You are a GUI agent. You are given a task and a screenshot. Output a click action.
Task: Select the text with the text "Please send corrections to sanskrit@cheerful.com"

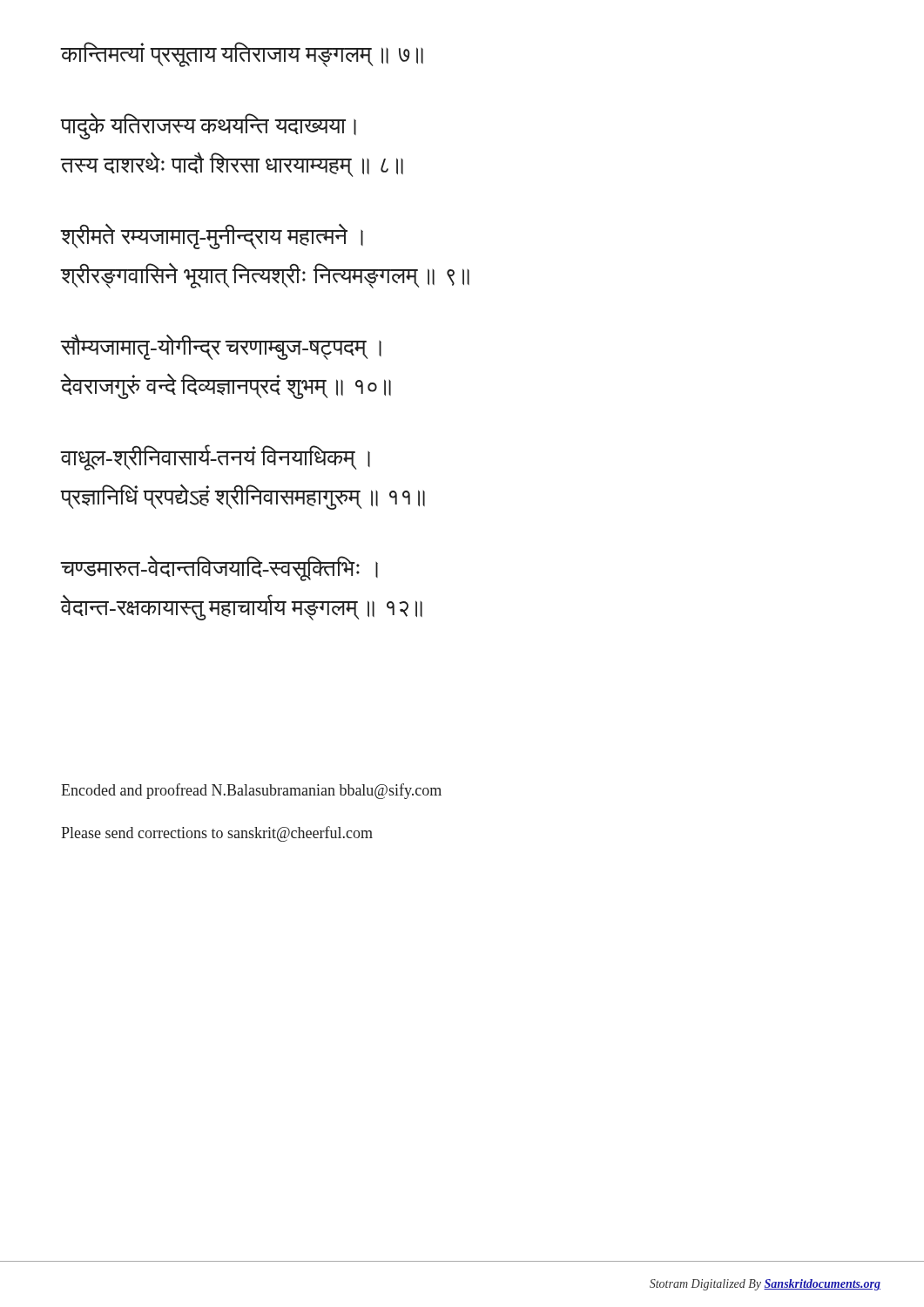tap(217, 833)
